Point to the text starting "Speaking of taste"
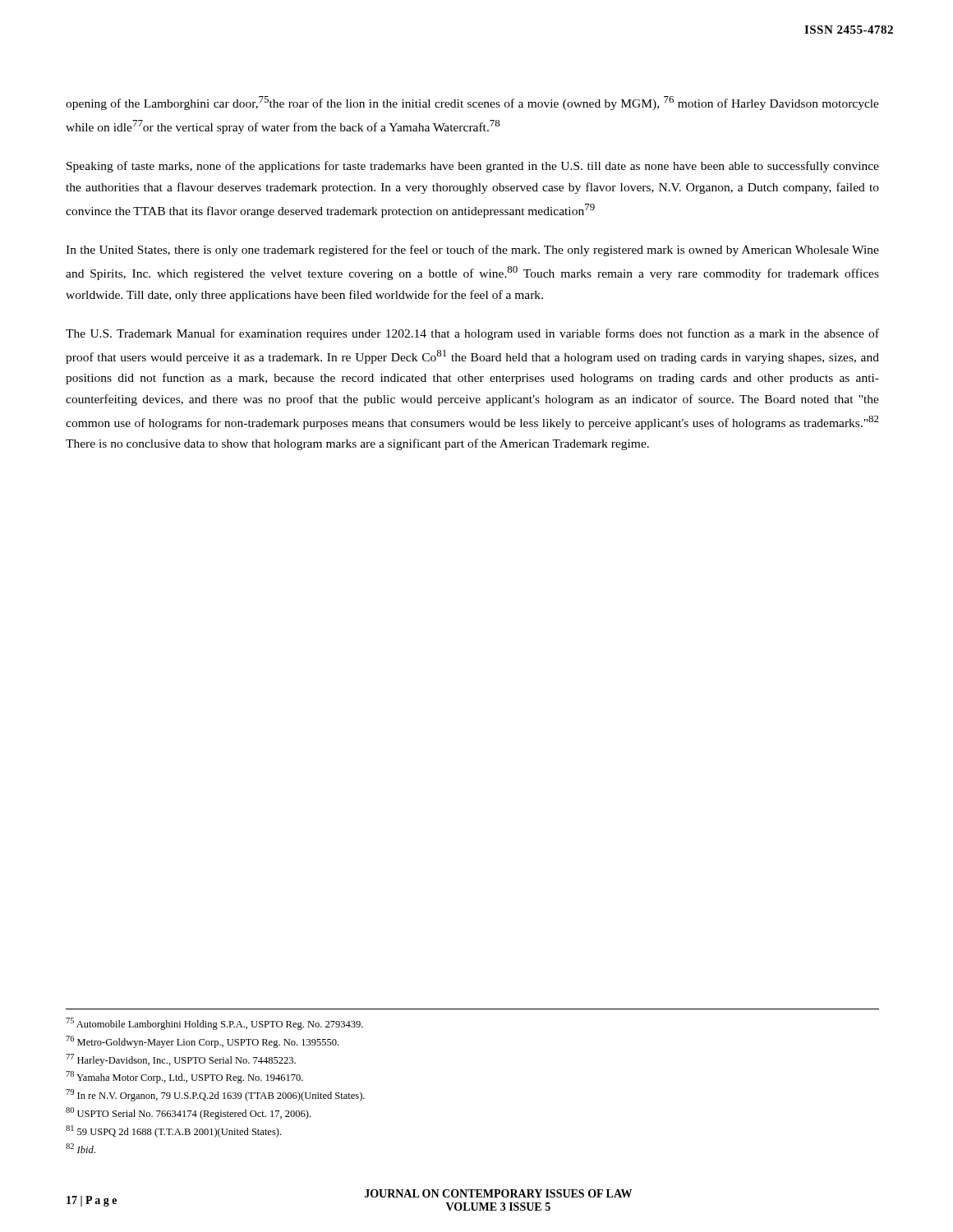Image resolution: width=953 pixels, height=1232 pixels. point(472,188)
